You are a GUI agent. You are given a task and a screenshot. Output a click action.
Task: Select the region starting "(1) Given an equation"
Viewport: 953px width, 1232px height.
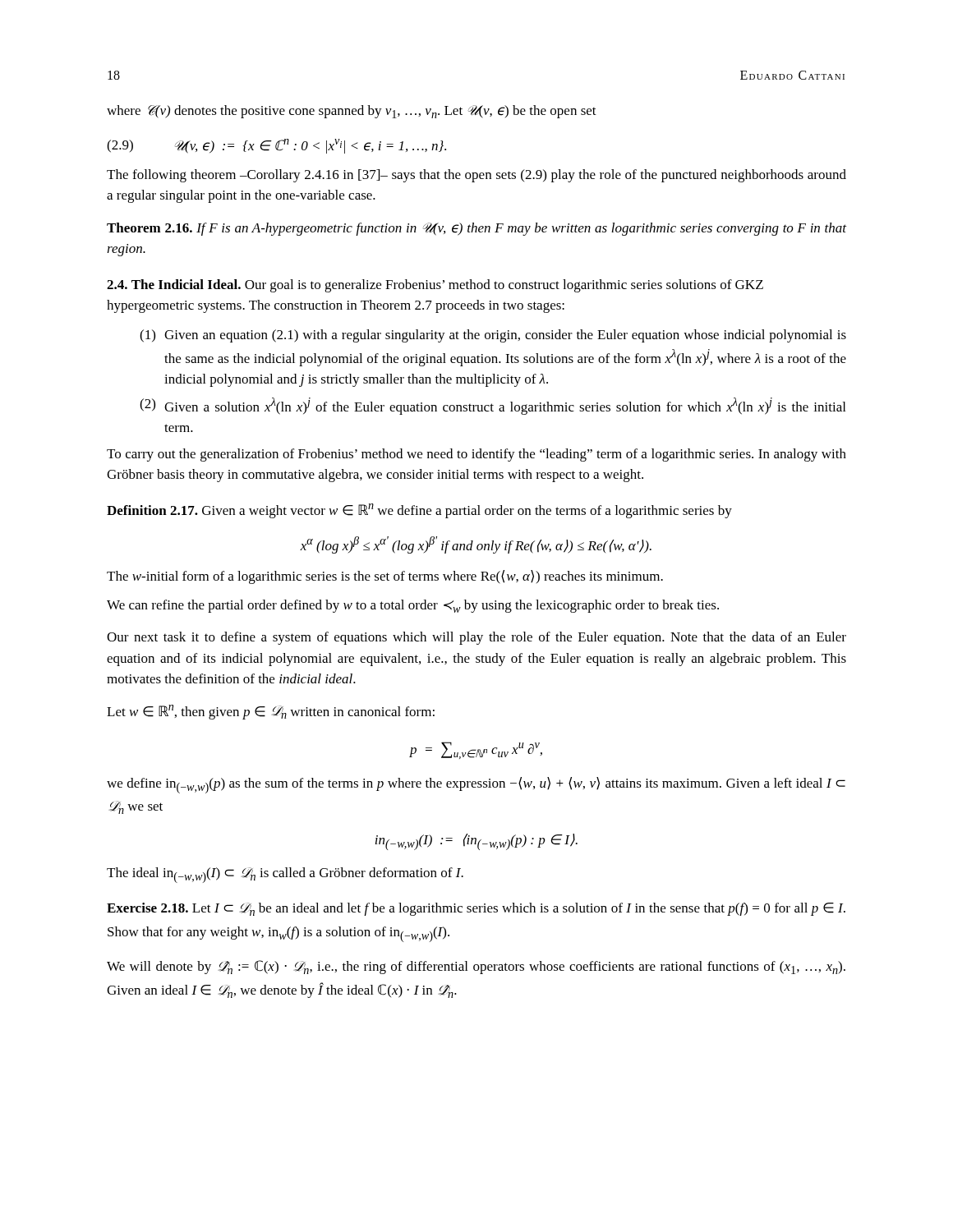tap(493, 357)
